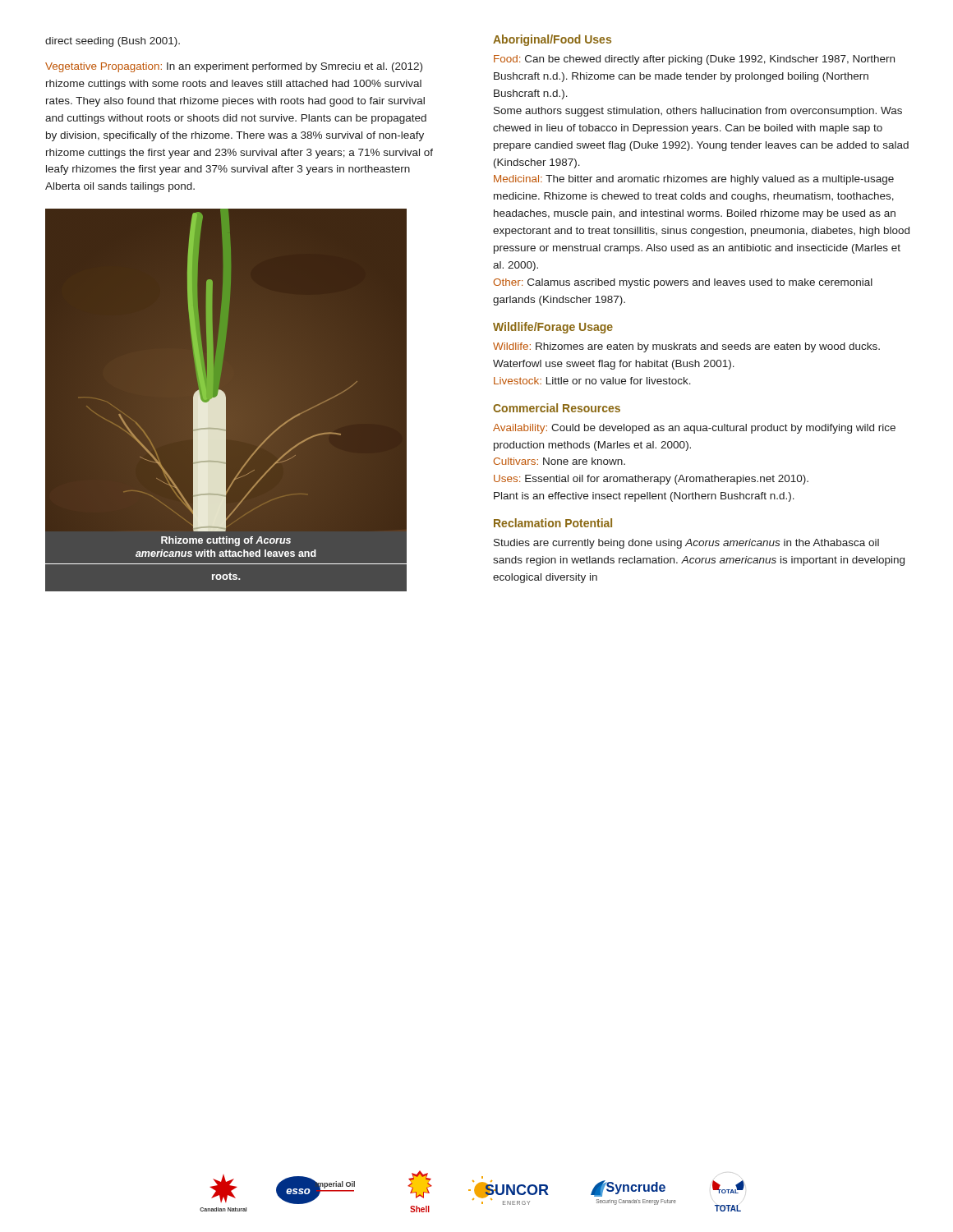953x1232 pixels.
Task: Select the text starting "Food: Can be"
Action: (x=694, y=76)
